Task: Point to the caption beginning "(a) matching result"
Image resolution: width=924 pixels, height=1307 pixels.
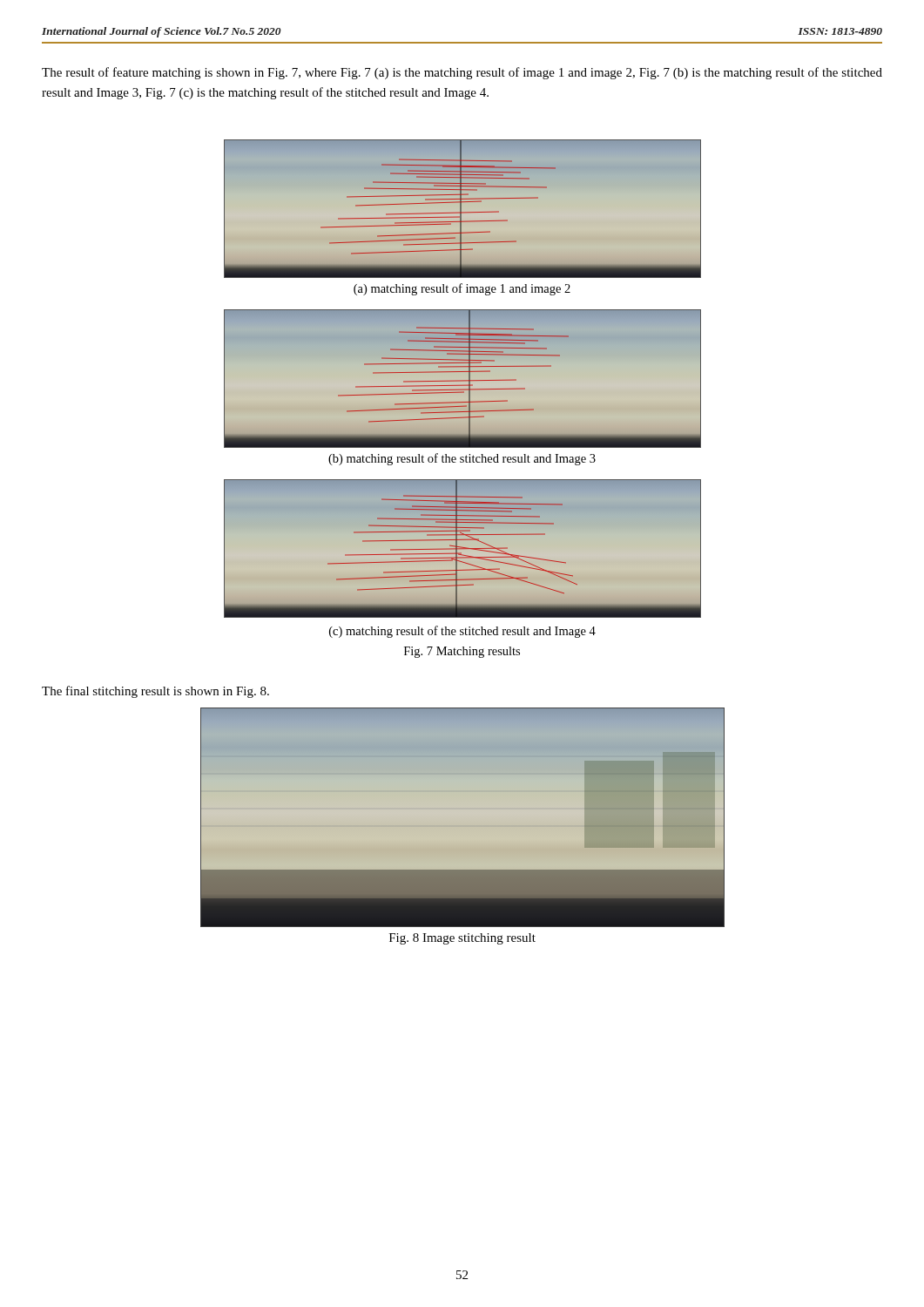Action: click(x=462, y=288)
